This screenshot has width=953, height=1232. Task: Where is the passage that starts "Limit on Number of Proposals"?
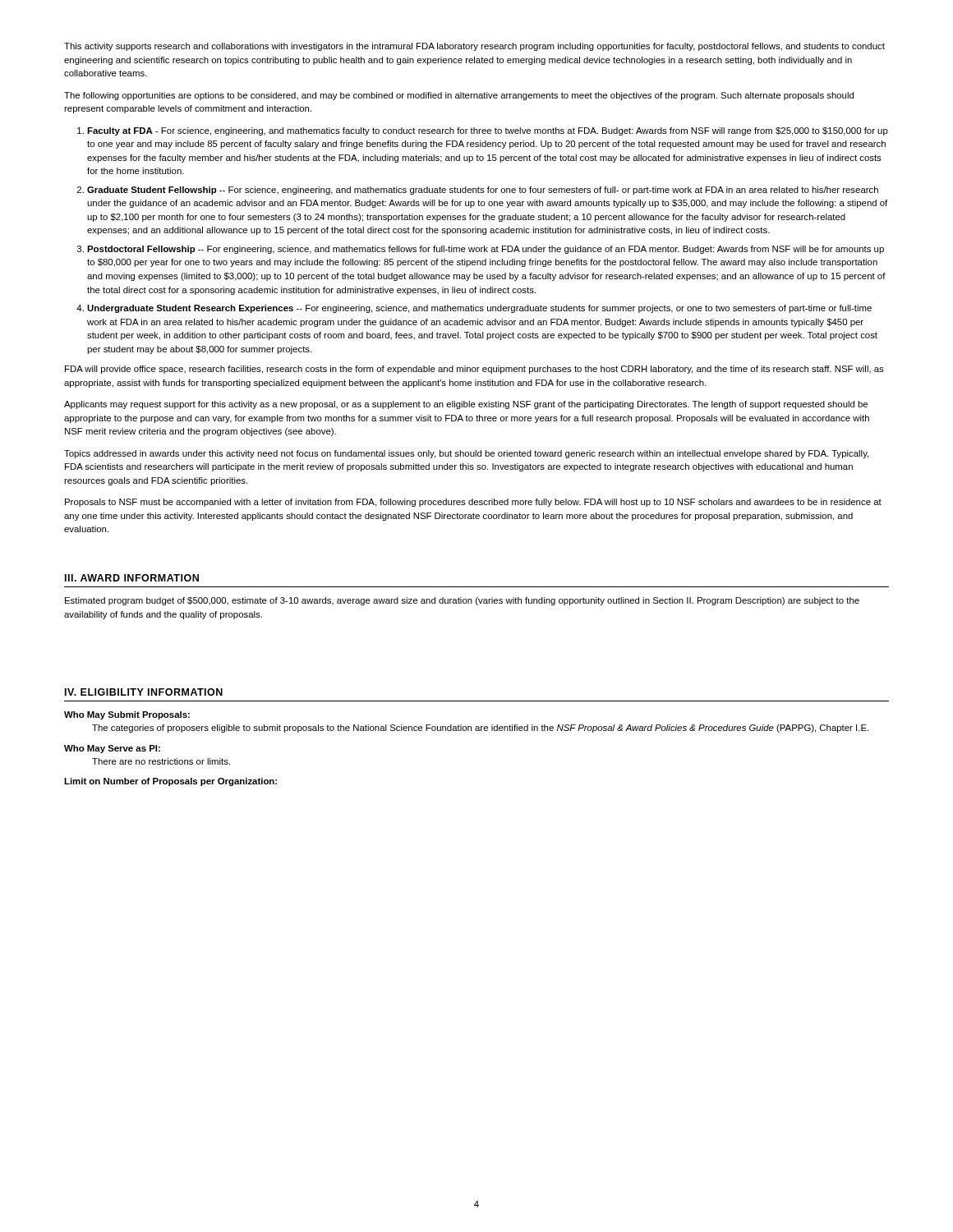tap(171, 781)
